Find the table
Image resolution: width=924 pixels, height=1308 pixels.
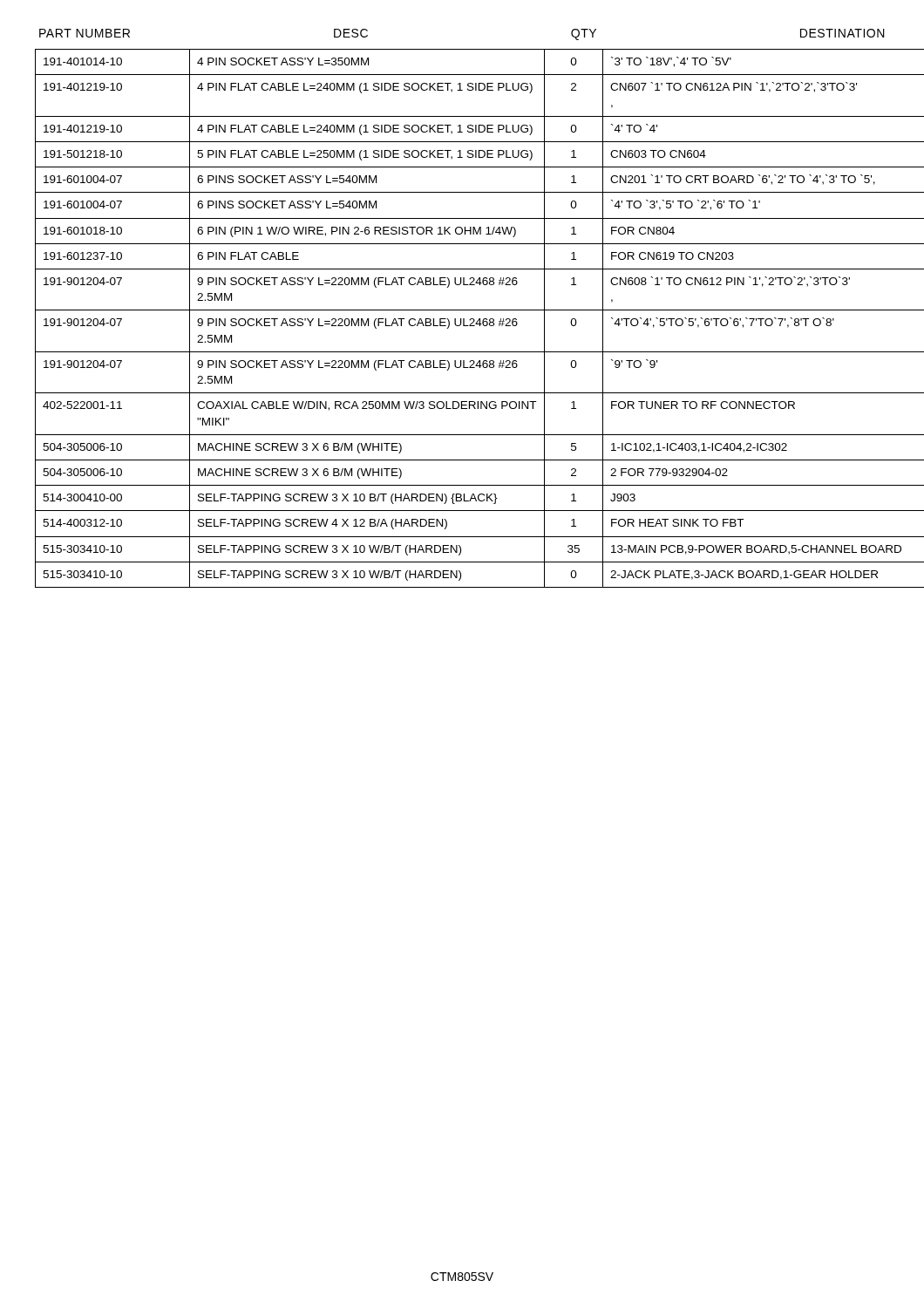click(462, 318)
